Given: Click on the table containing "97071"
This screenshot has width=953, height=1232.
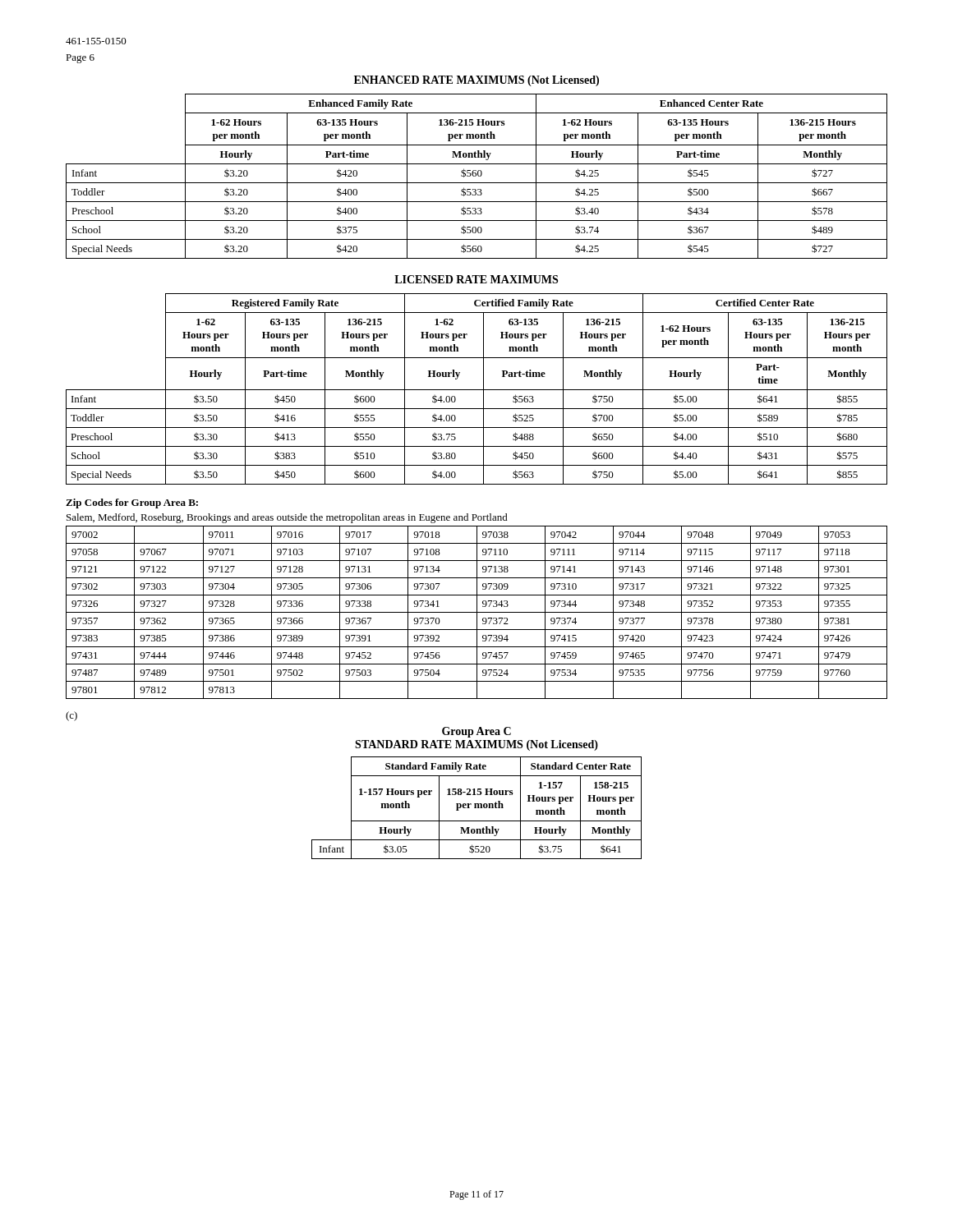Looking at the screenshot, I should (x=476, y=612).
